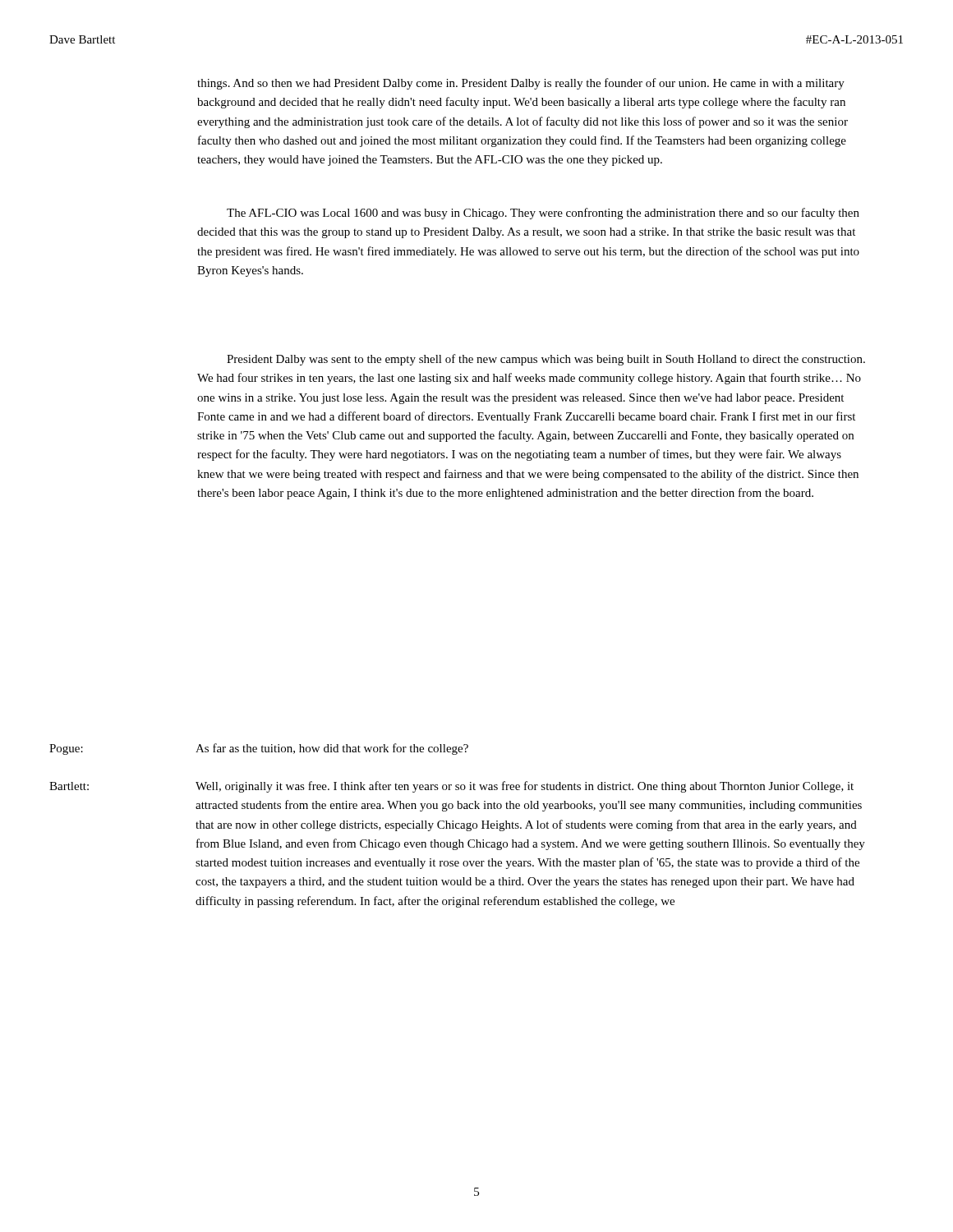Point to the block beginning "things. And so then we"

tap(522, 121)
